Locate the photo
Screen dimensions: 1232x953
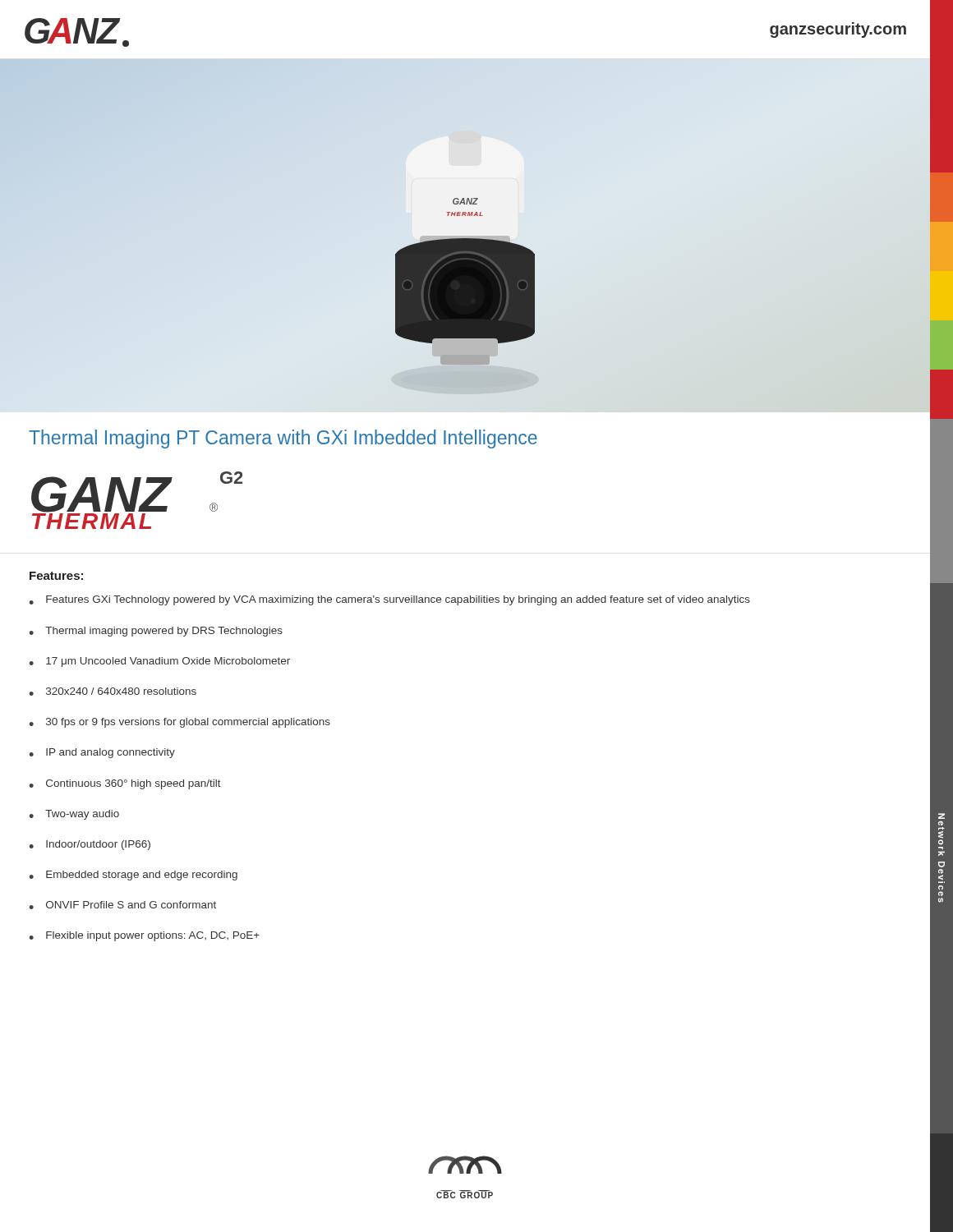465,236
